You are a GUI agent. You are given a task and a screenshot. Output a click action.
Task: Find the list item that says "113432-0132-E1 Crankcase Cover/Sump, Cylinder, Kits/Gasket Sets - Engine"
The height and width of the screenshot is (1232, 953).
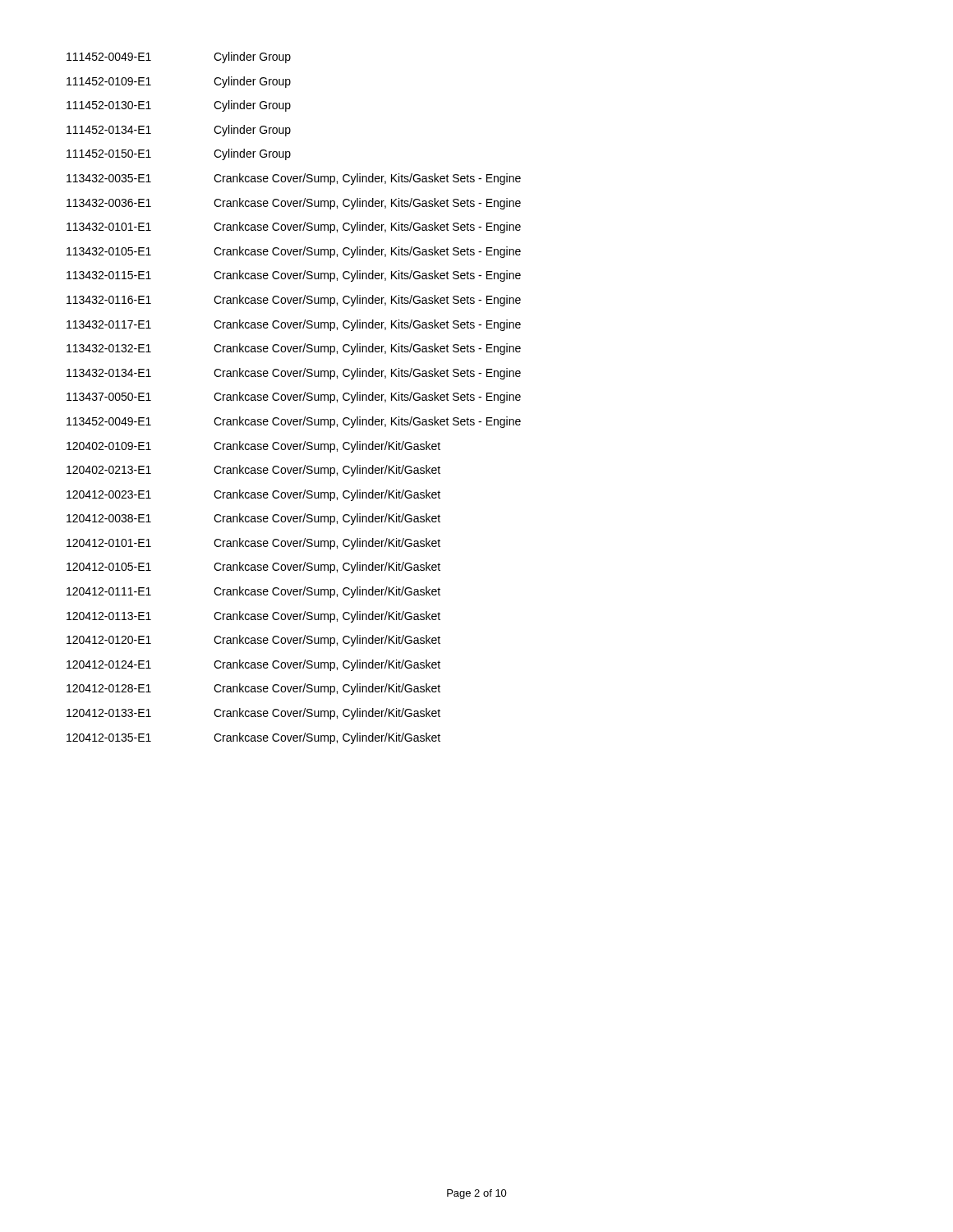pyautogui.click(x=293, y=349)
